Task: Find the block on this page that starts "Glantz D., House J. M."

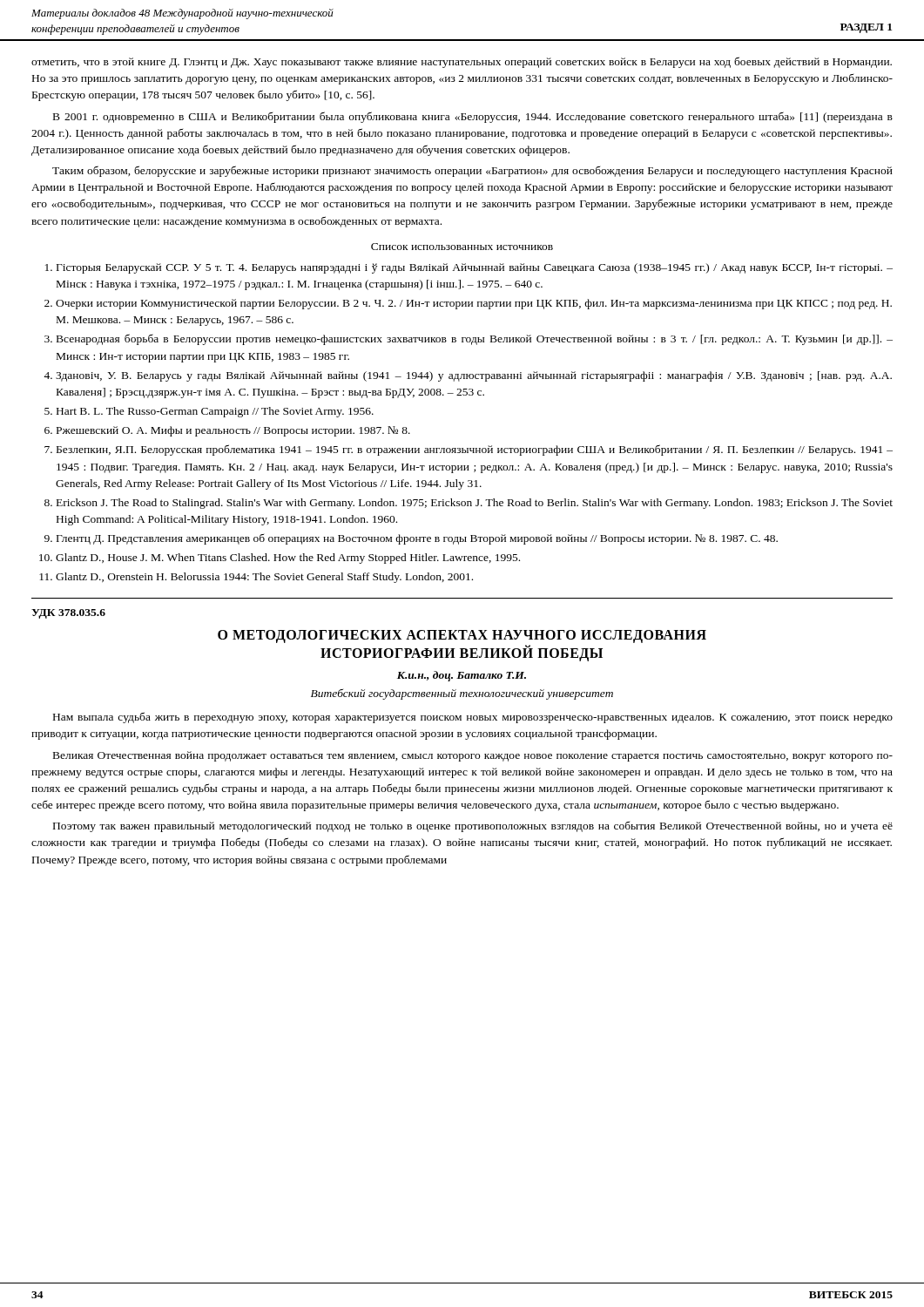Action: [288, 557]
